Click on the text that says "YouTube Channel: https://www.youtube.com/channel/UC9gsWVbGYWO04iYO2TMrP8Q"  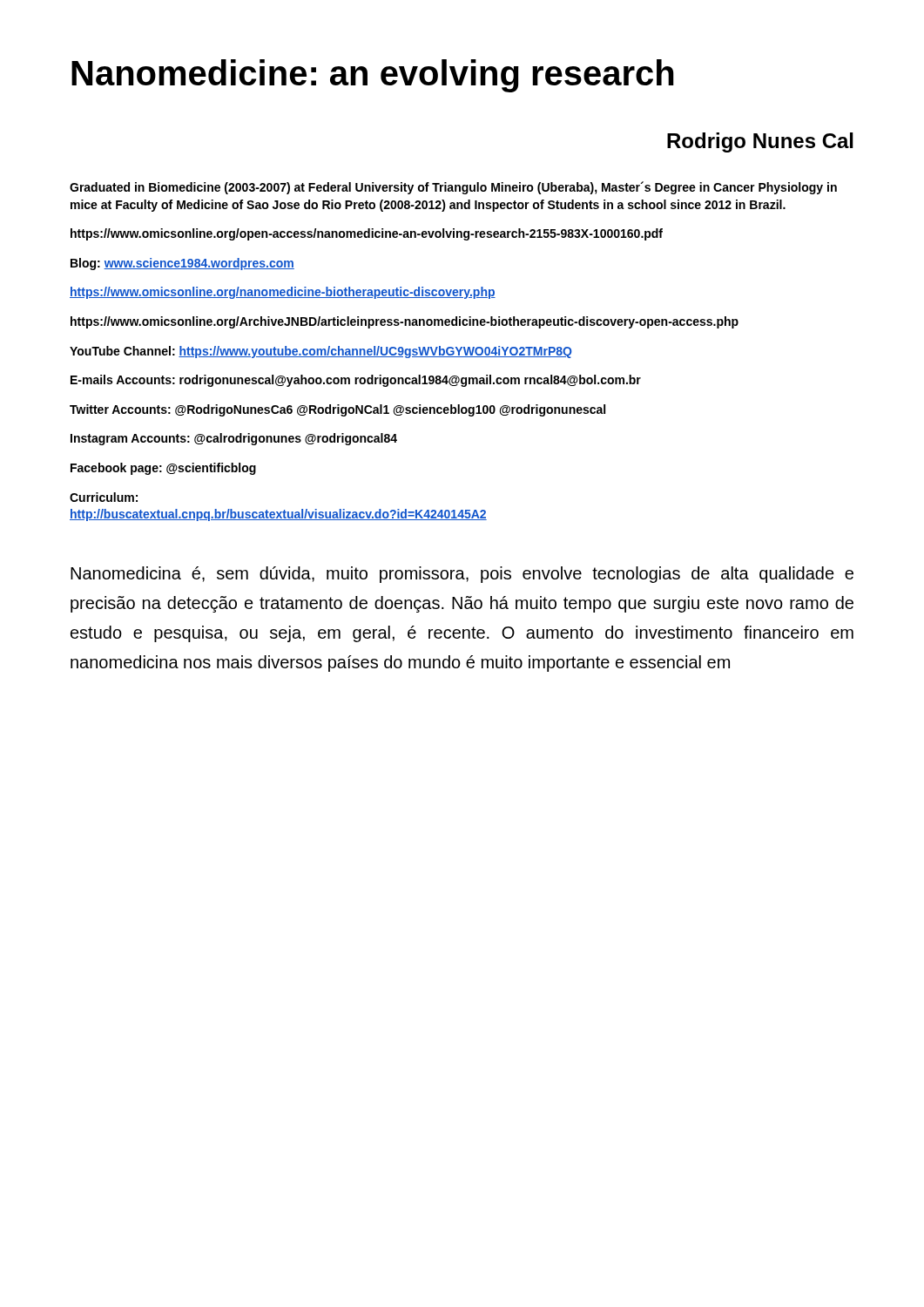[x=321, y=351]
